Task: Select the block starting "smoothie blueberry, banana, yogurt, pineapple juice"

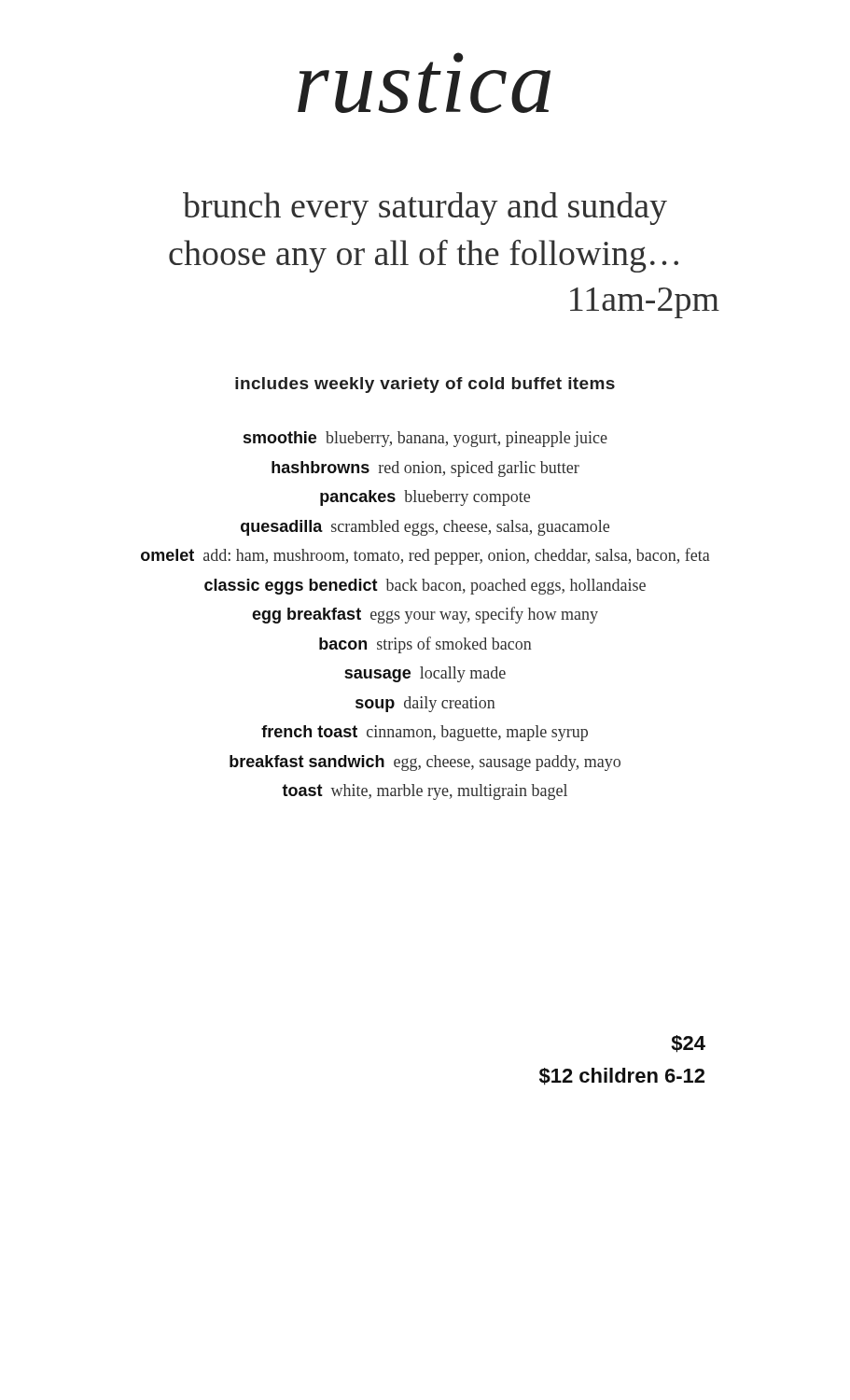Action: coord(425,438)
